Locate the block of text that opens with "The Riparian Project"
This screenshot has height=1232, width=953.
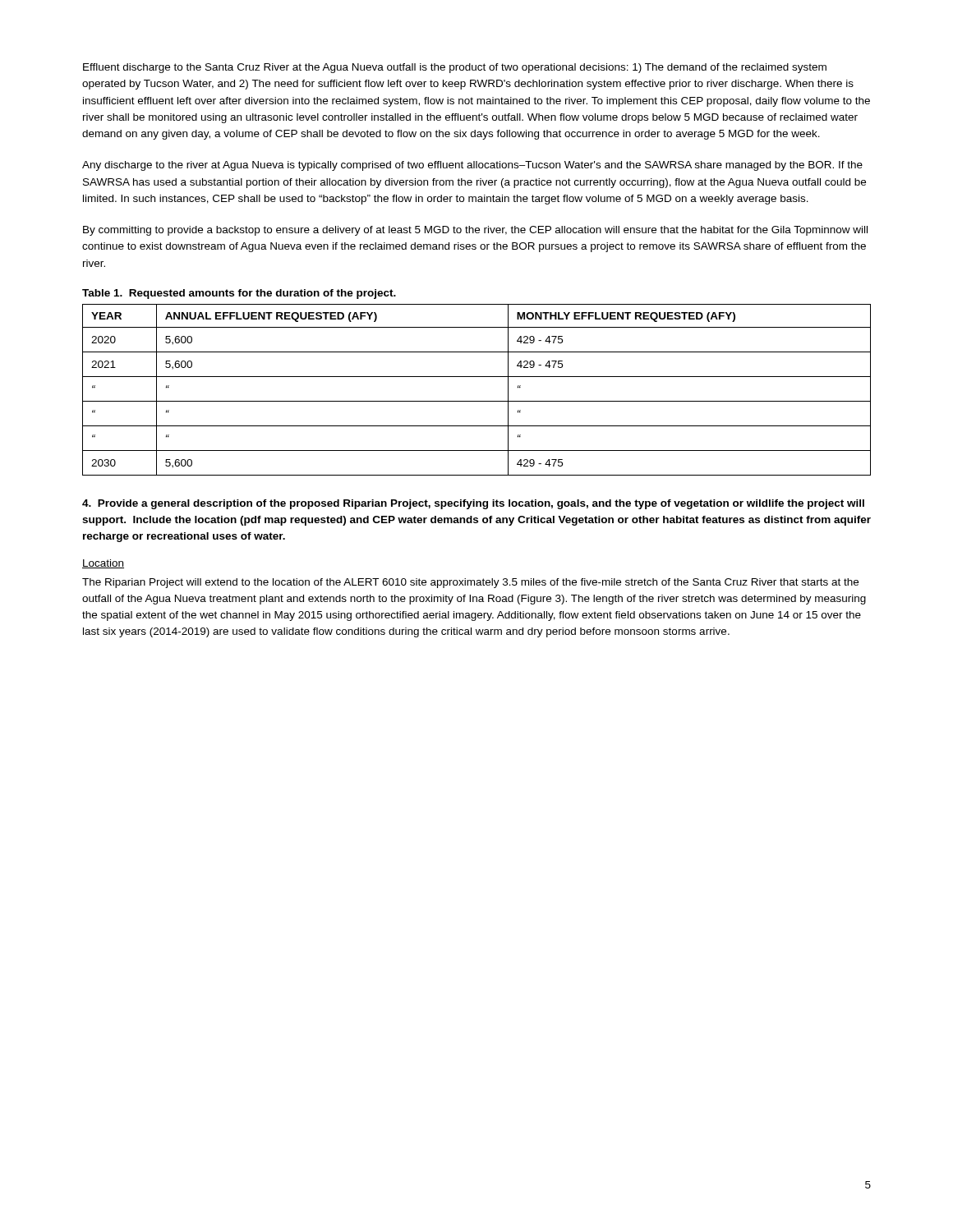coord(474,606)
